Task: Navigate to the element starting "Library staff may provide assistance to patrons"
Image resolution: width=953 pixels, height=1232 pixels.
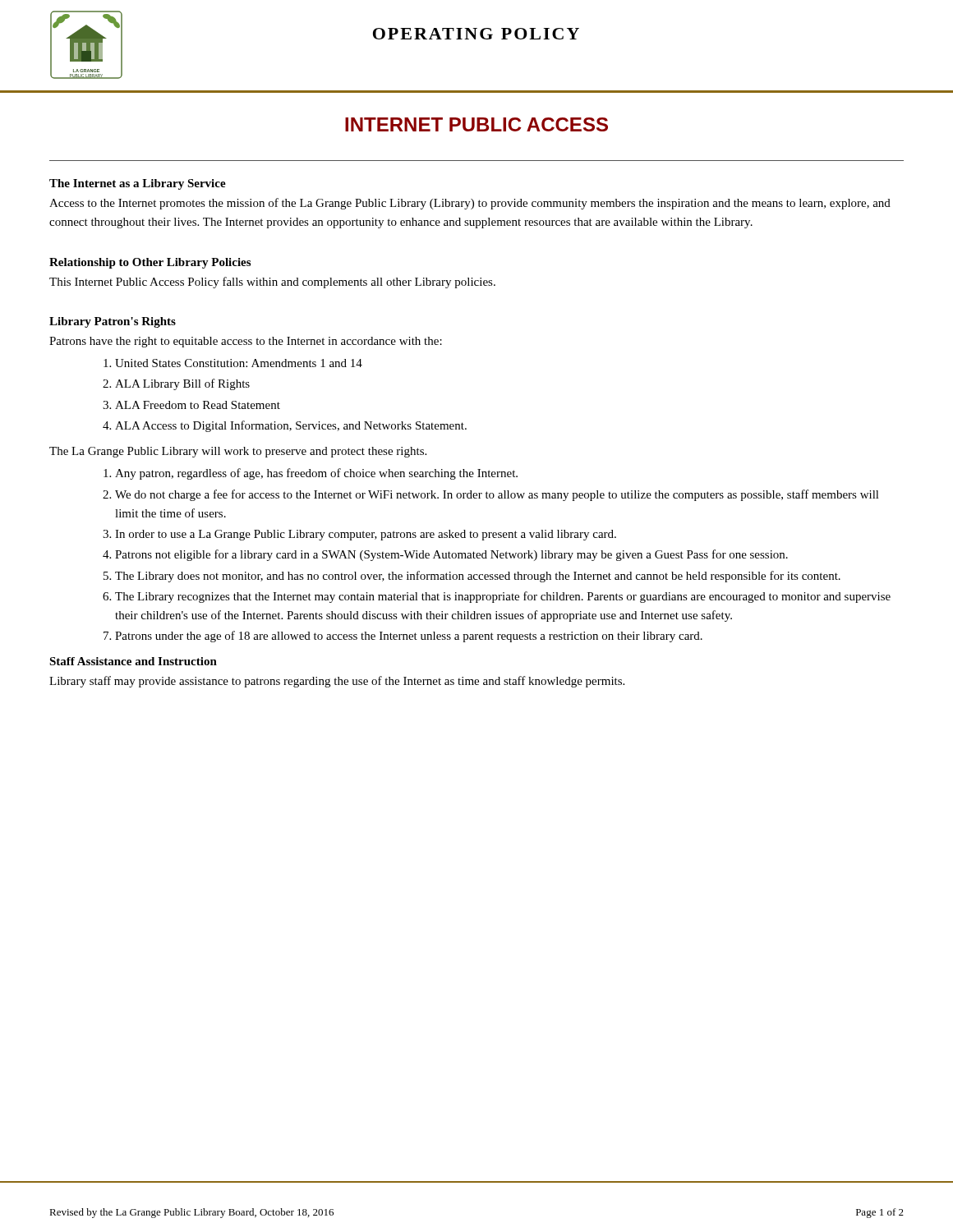Action: [x=337, y=680]
